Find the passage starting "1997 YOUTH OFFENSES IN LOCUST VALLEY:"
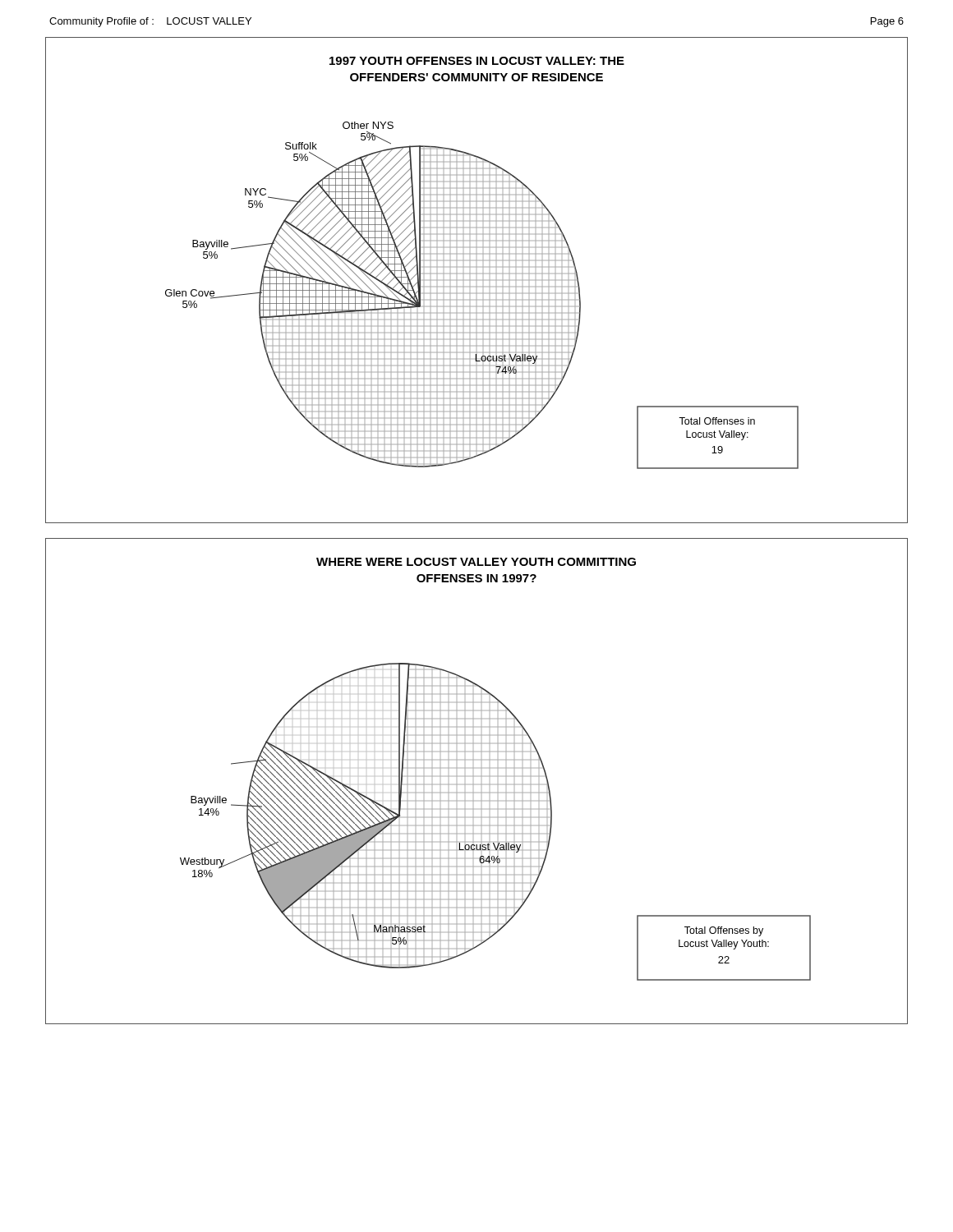953x1232 pixels. (x=476, y=69)
